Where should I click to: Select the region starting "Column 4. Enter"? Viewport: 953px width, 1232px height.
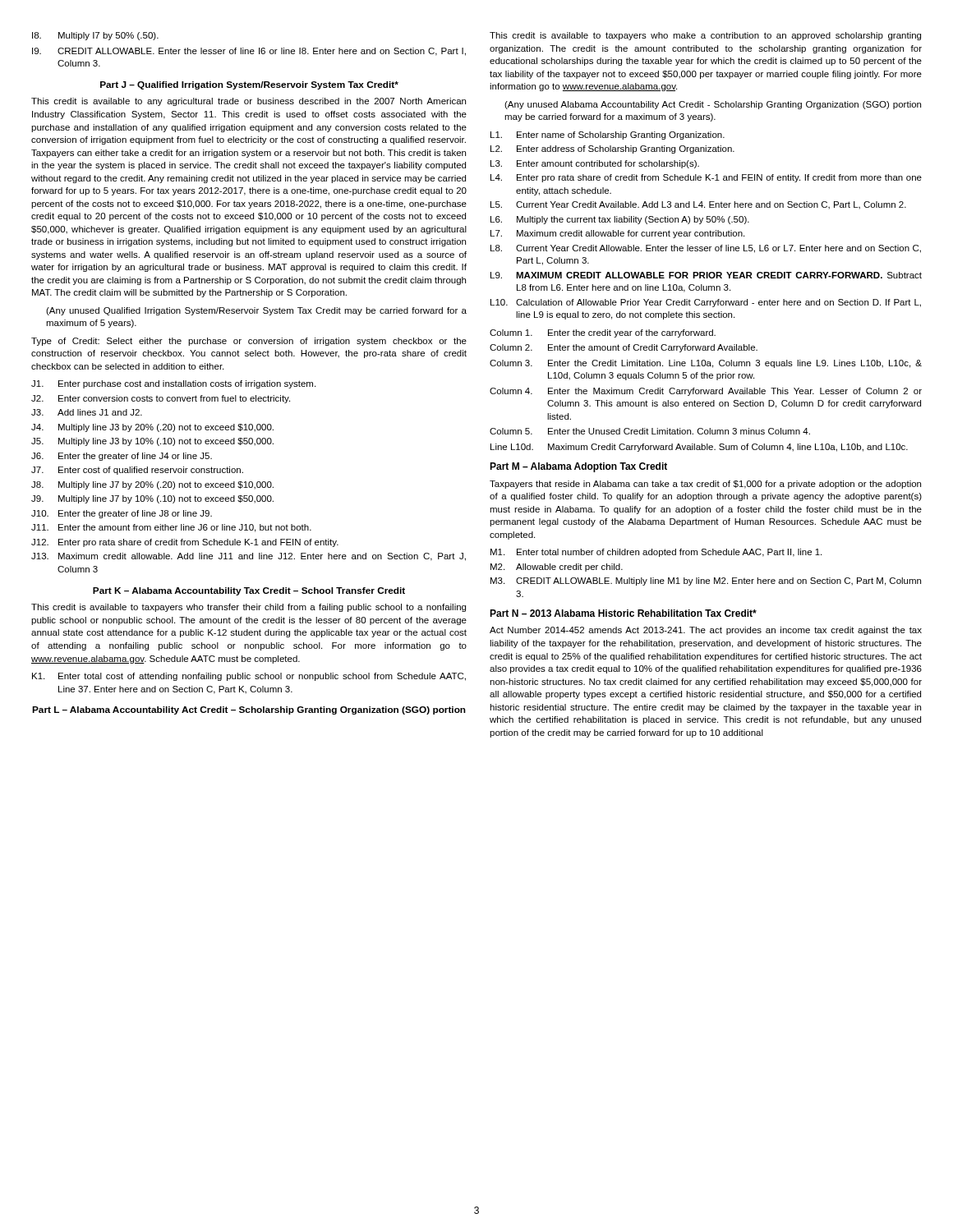click(706, 404)
